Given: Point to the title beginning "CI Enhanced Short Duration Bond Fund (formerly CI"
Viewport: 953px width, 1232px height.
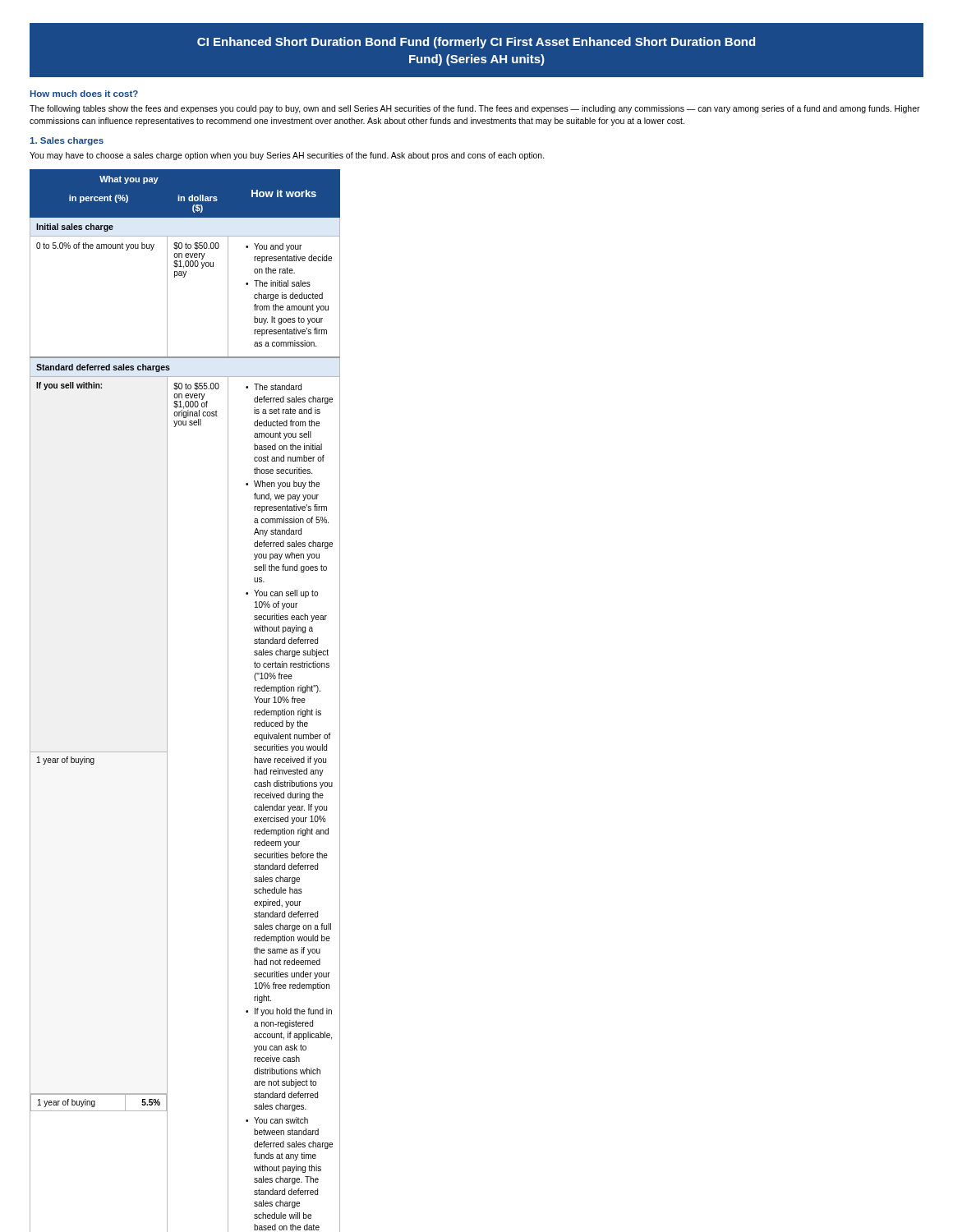Looking at the screenshot, I should [476, 50].
